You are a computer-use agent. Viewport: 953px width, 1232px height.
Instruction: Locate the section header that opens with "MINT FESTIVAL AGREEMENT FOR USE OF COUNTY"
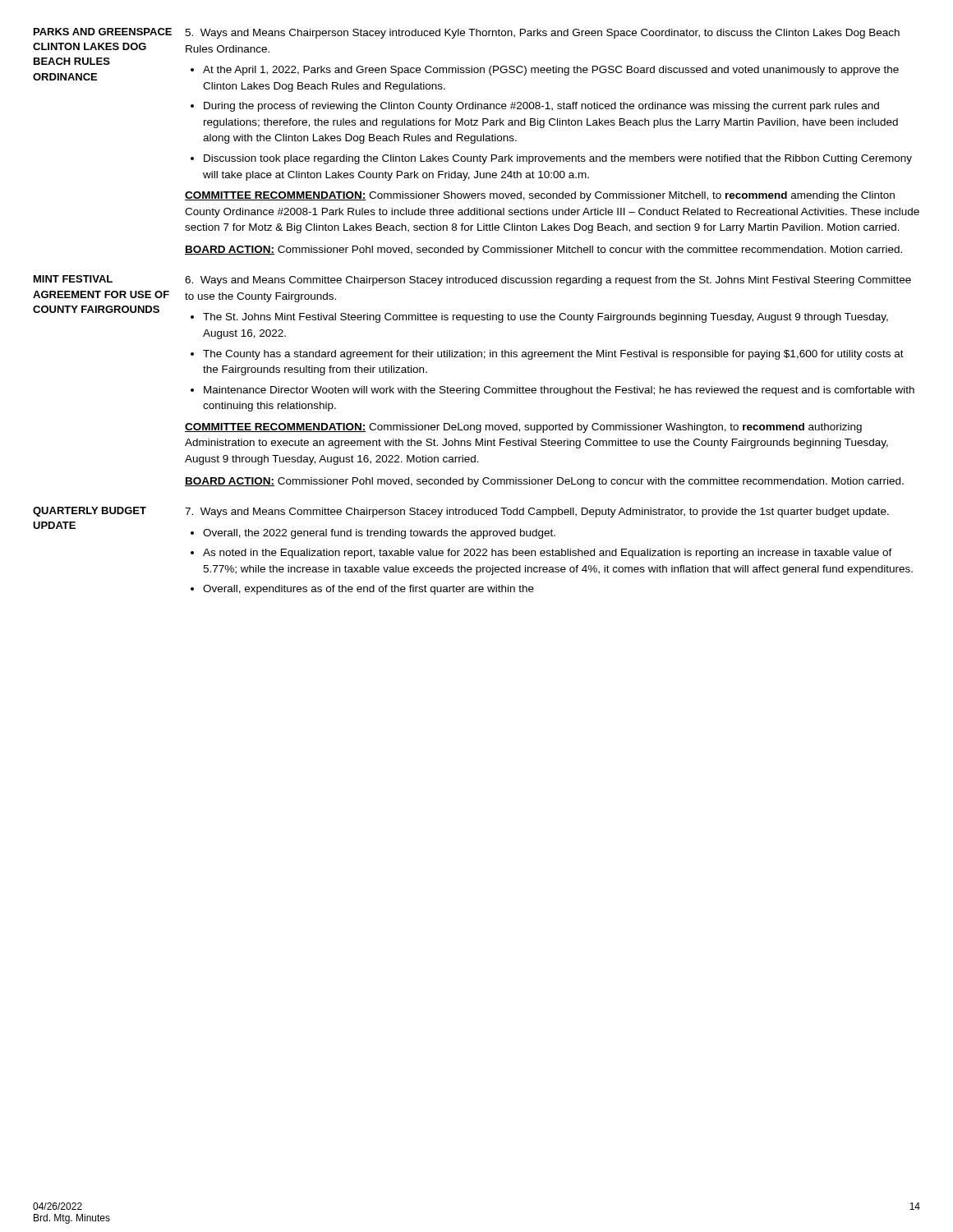(x=101, y=294)
